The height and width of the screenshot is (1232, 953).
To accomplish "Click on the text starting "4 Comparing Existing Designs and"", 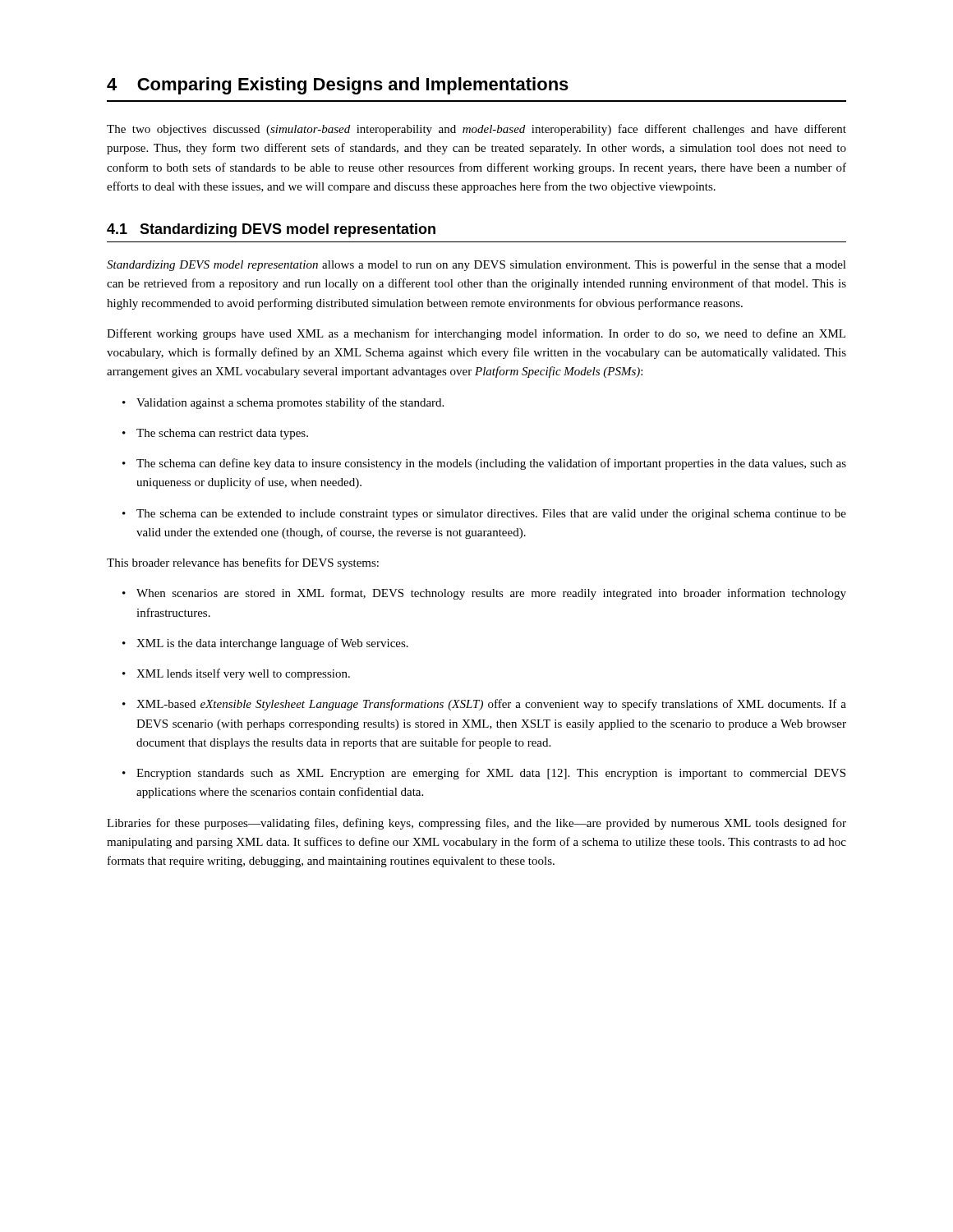I will coord(476,88).
